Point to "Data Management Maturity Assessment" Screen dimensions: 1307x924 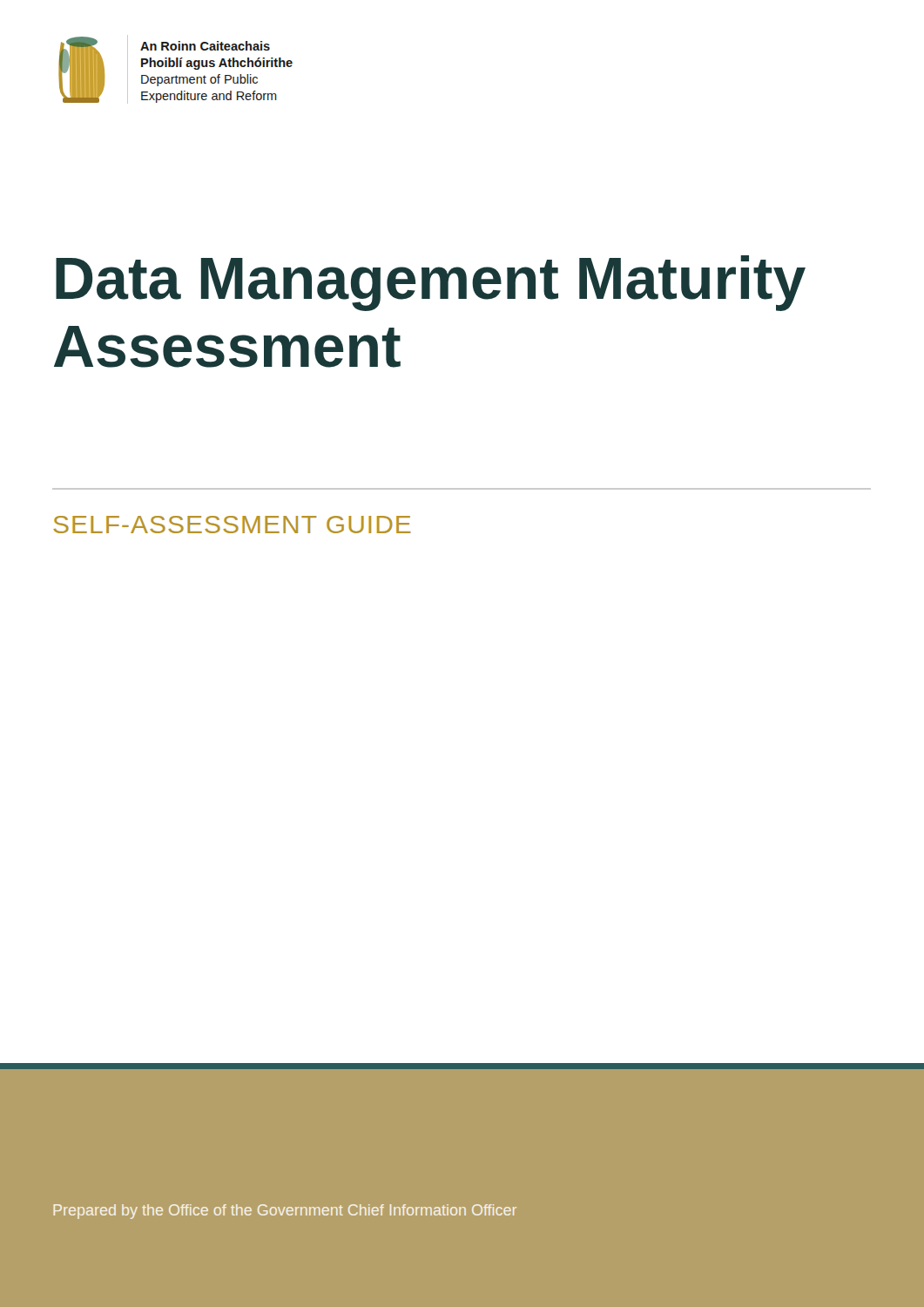[444, 312]
